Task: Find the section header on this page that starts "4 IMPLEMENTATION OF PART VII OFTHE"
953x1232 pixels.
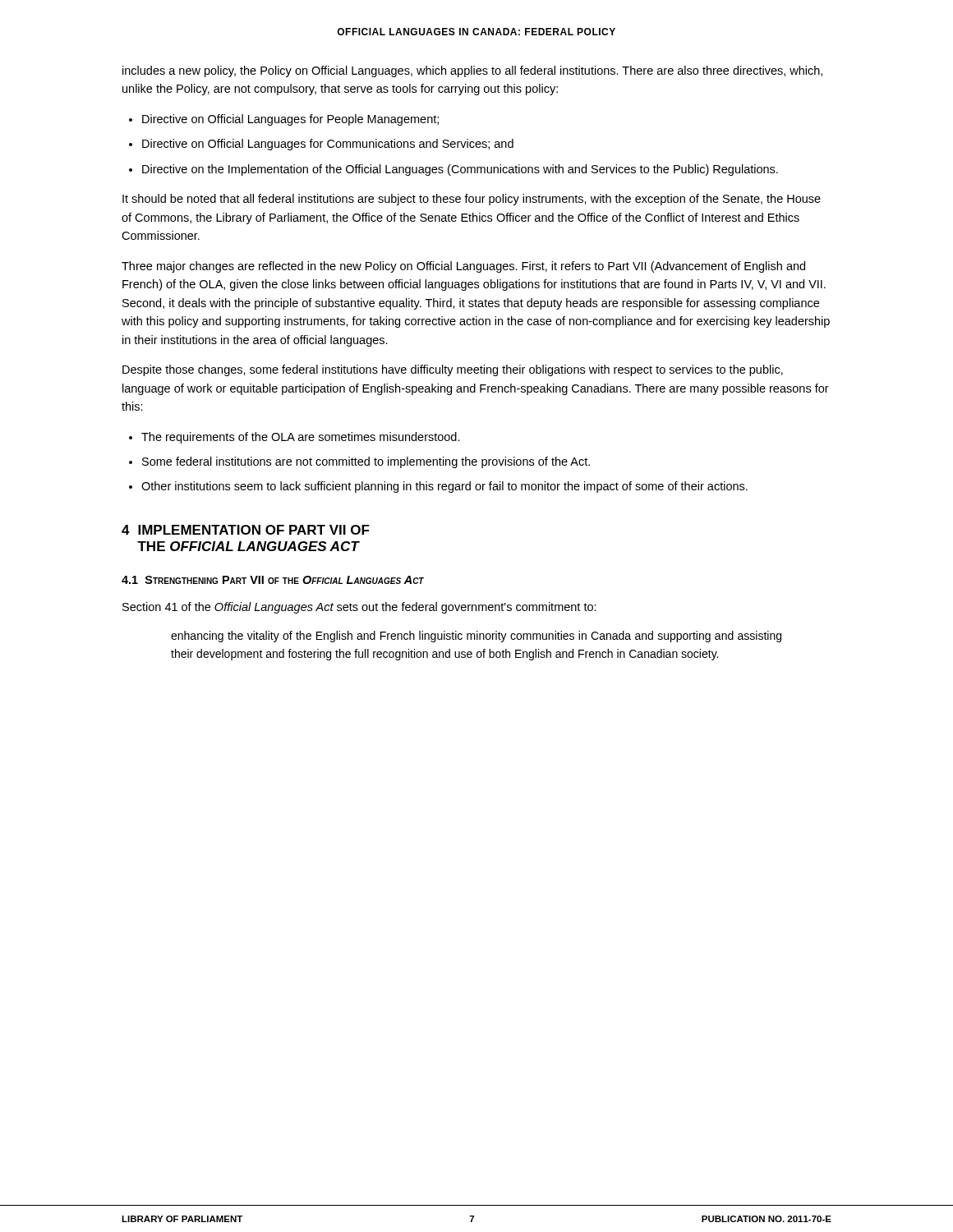Action: click(246, 539)
